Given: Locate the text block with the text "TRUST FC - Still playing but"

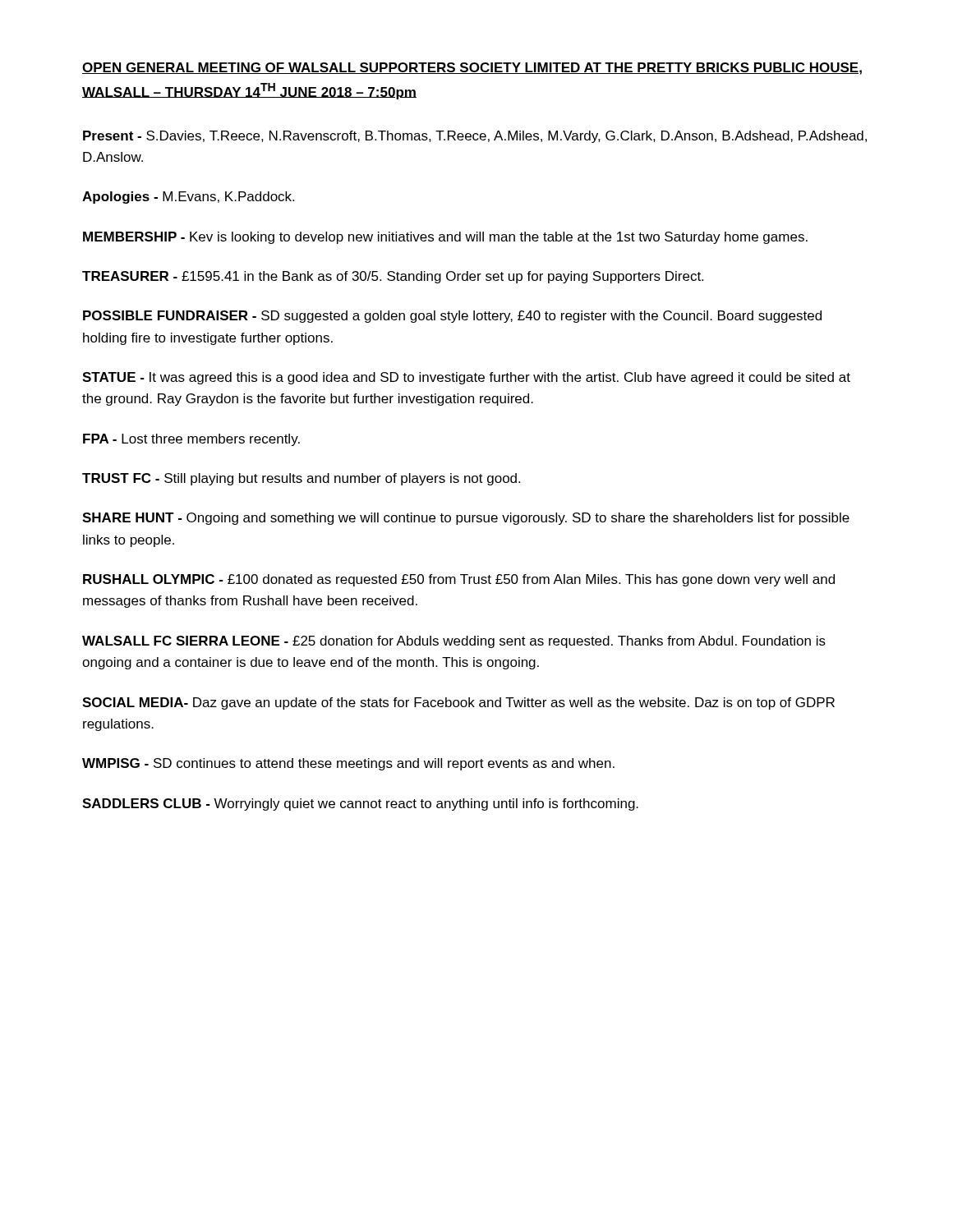Looking at the screenshot, I should coord(302,479).
